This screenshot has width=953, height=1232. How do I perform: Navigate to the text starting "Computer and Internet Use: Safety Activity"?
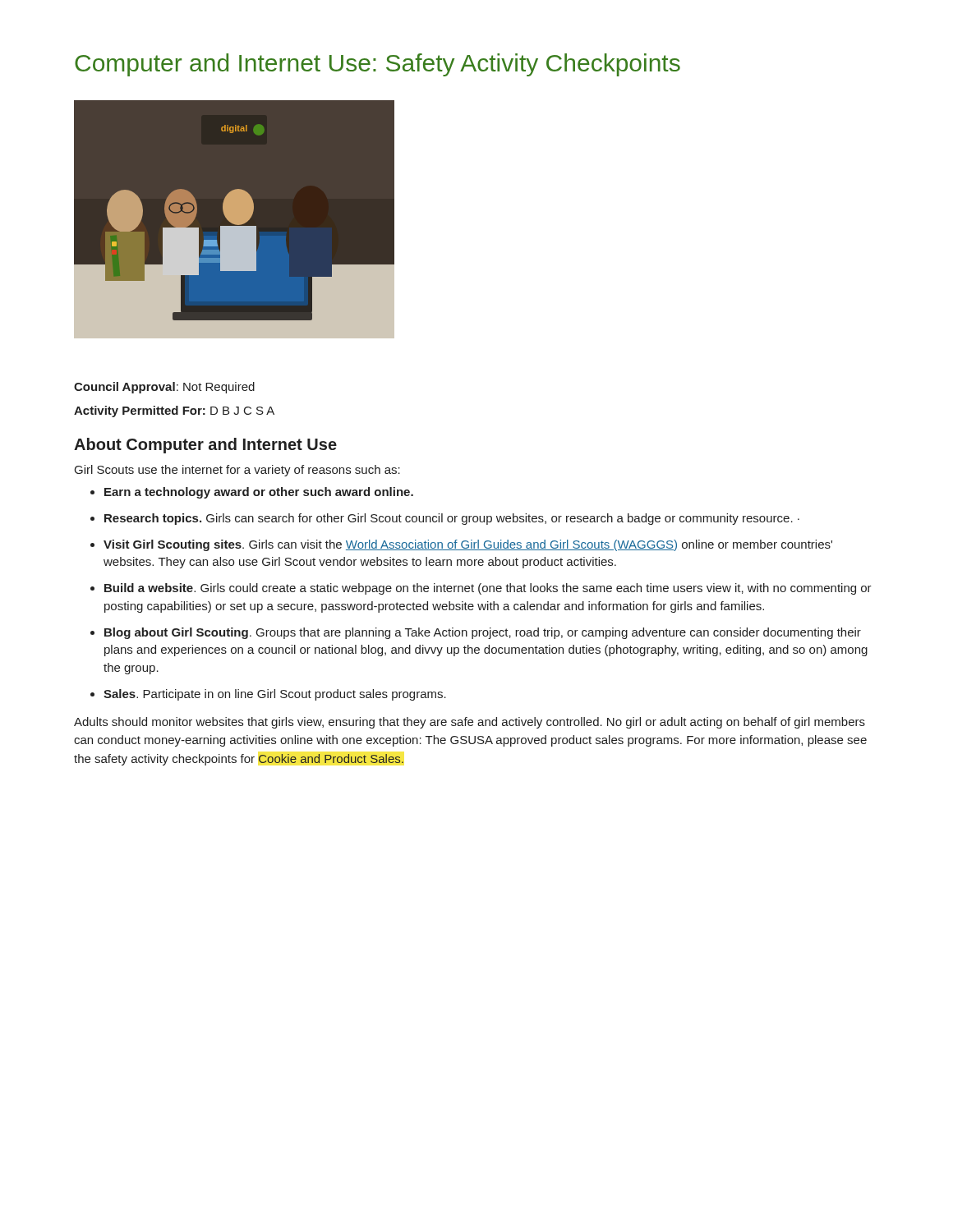(476, 63)
